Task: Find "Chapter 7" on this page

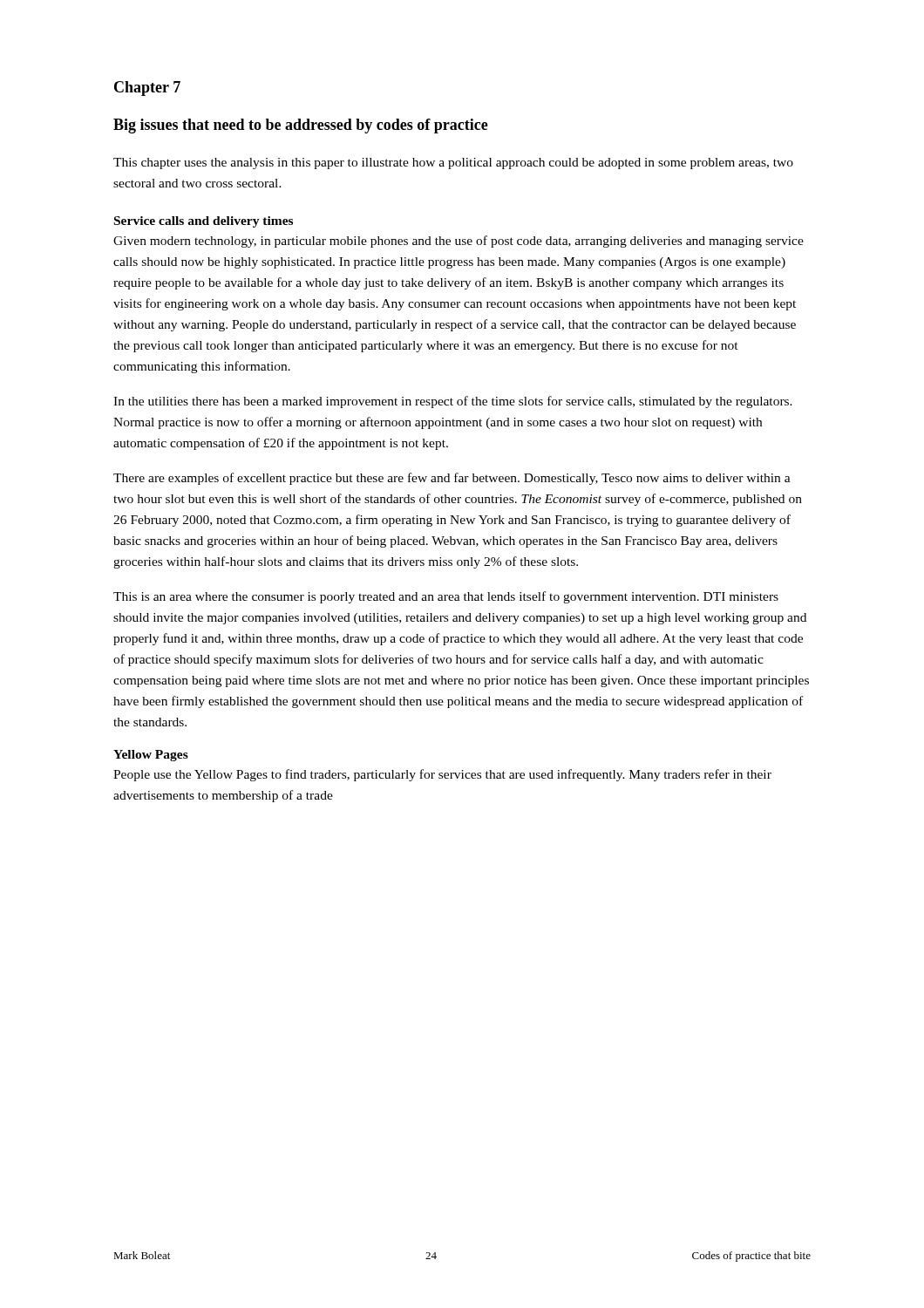Action: [x=147, y=87]
